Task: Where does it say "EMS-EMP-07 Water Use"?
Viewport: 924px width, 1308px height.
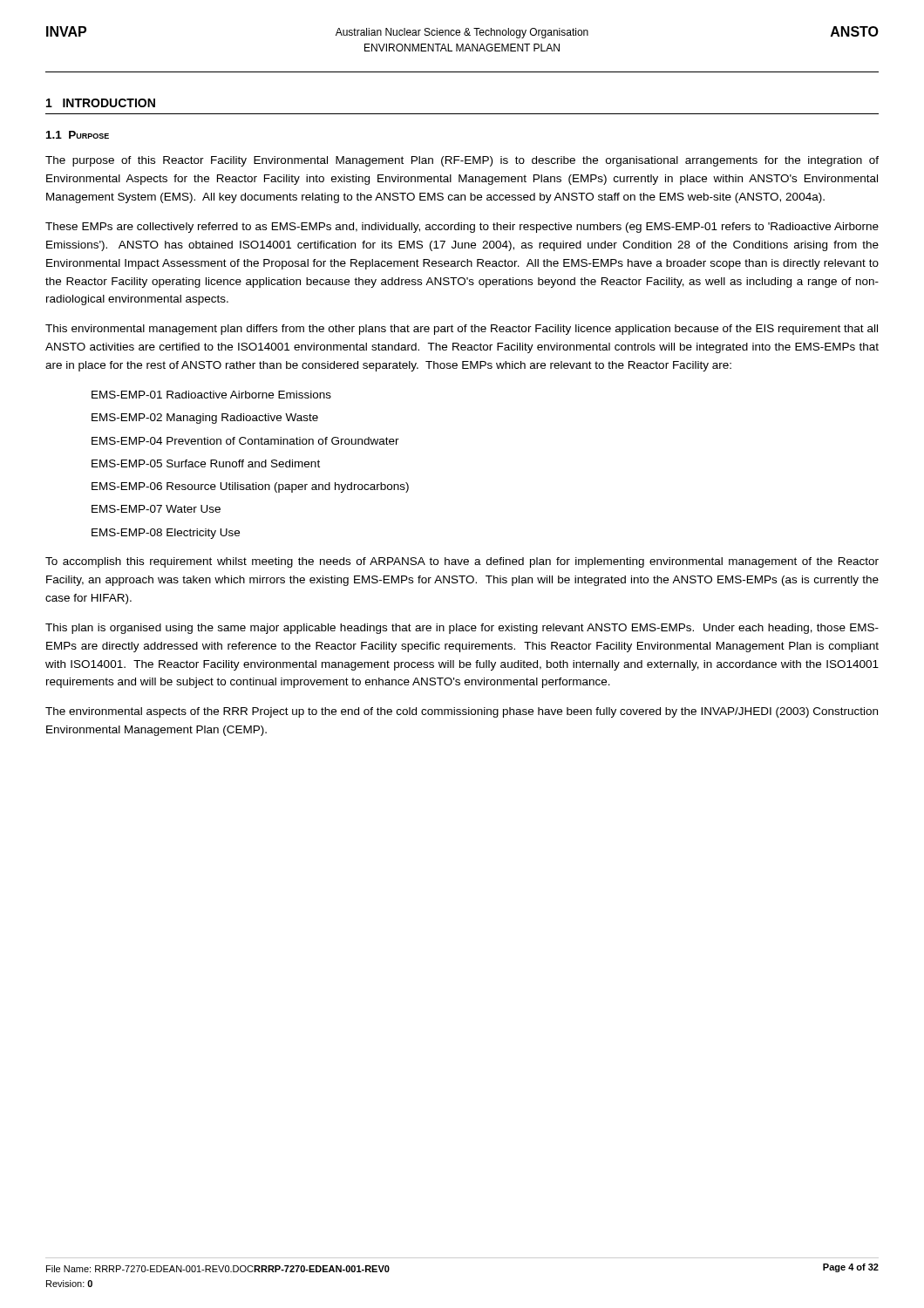Action: click(156, 509)
